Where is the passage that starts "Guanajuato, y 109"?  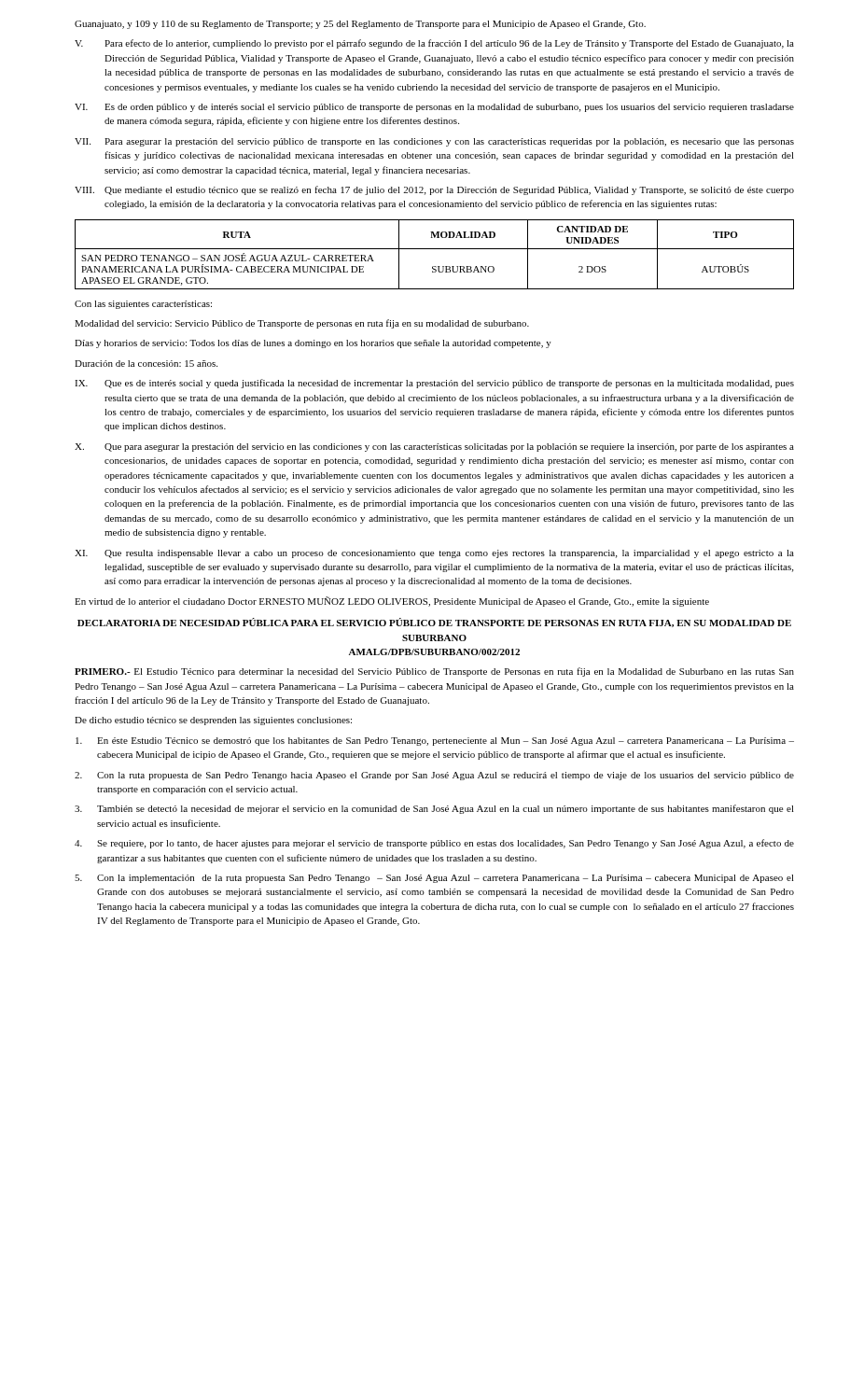pos(360,23)
